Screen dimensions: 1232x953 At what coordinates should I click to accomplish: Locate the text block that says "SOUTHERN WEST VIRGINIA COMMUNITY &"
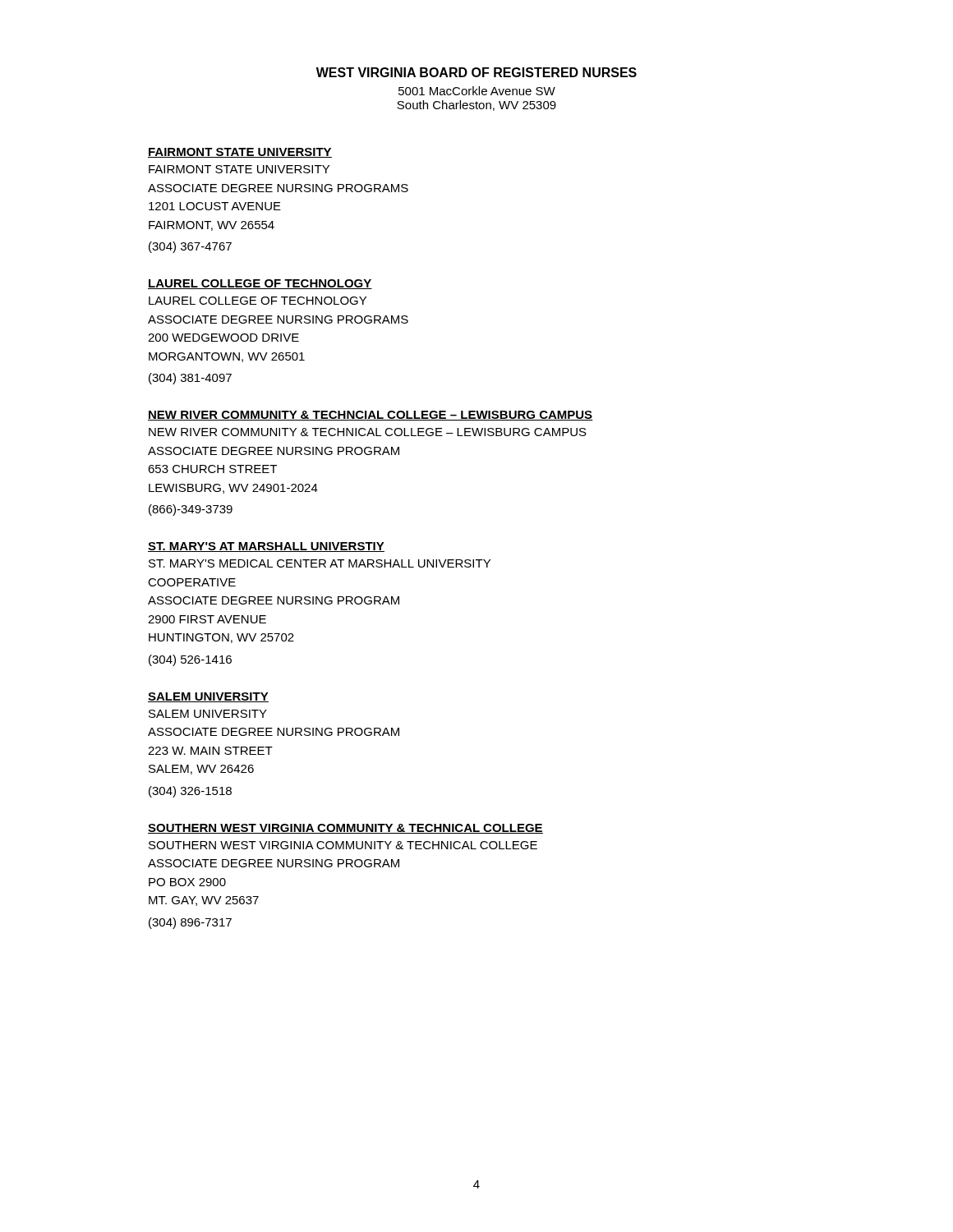(343, 845)
